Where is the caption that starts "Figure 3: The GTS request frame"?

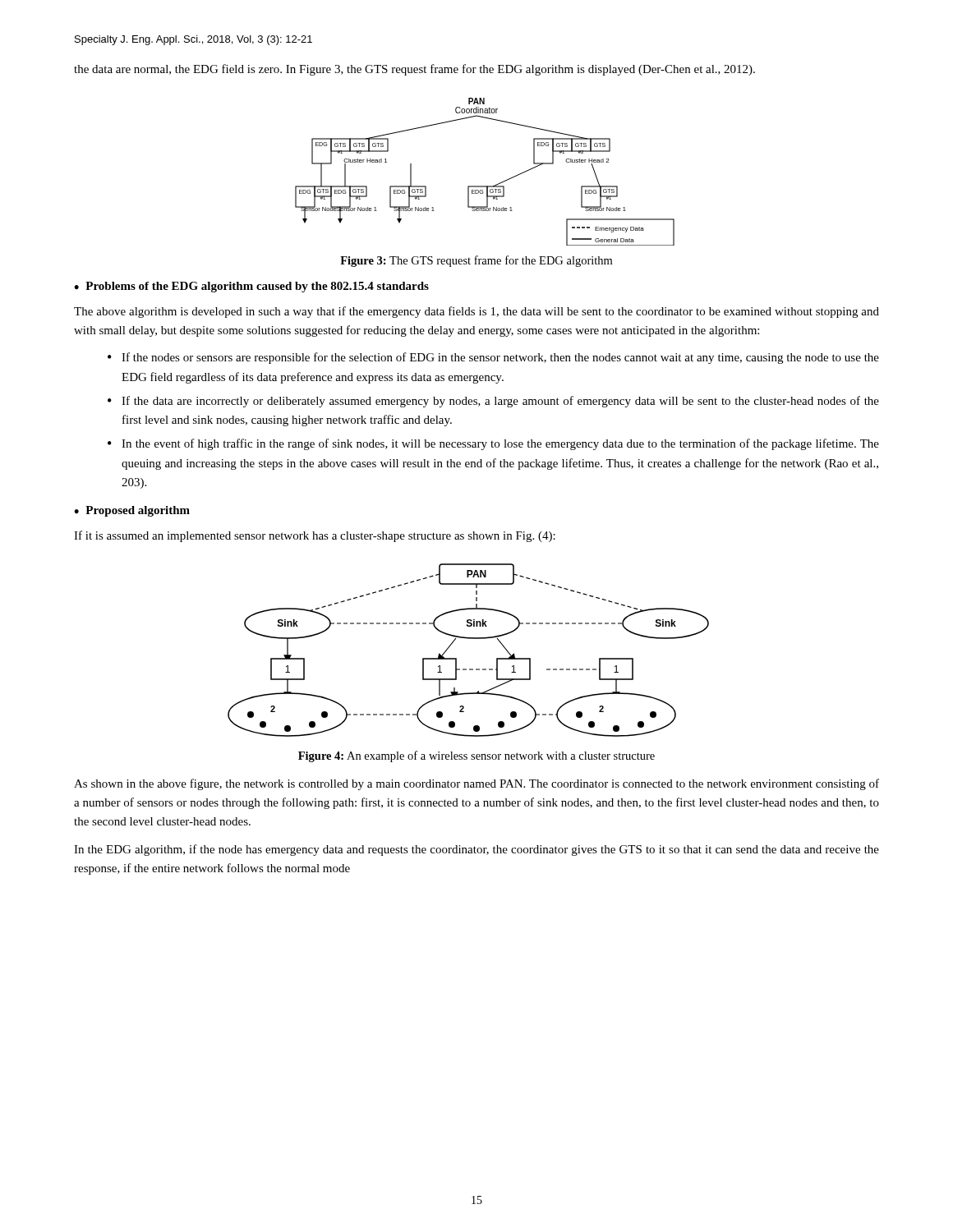pos(476,261)
